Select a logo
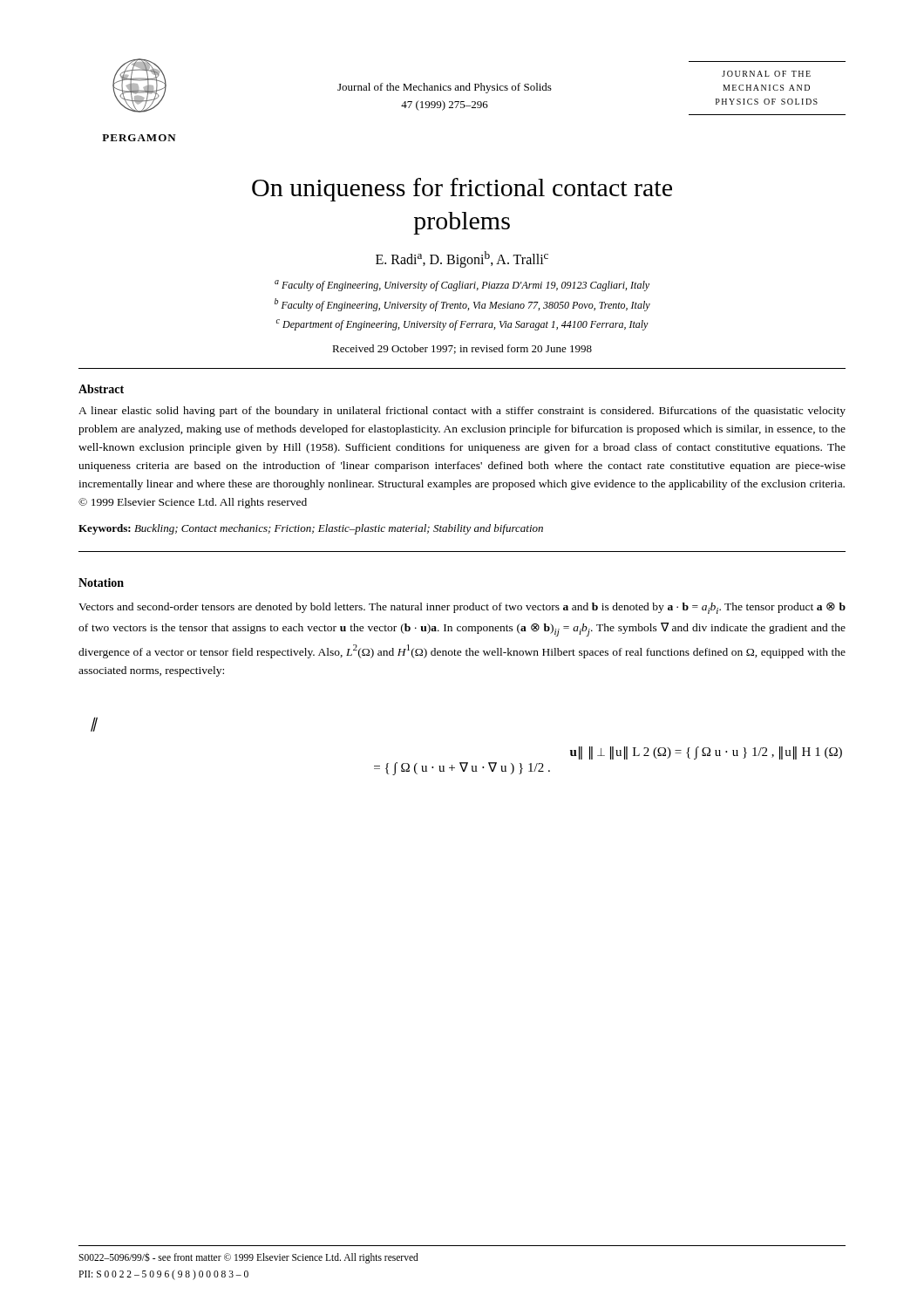The width and height of the screenshot is (924, 1308). (139, 89)
